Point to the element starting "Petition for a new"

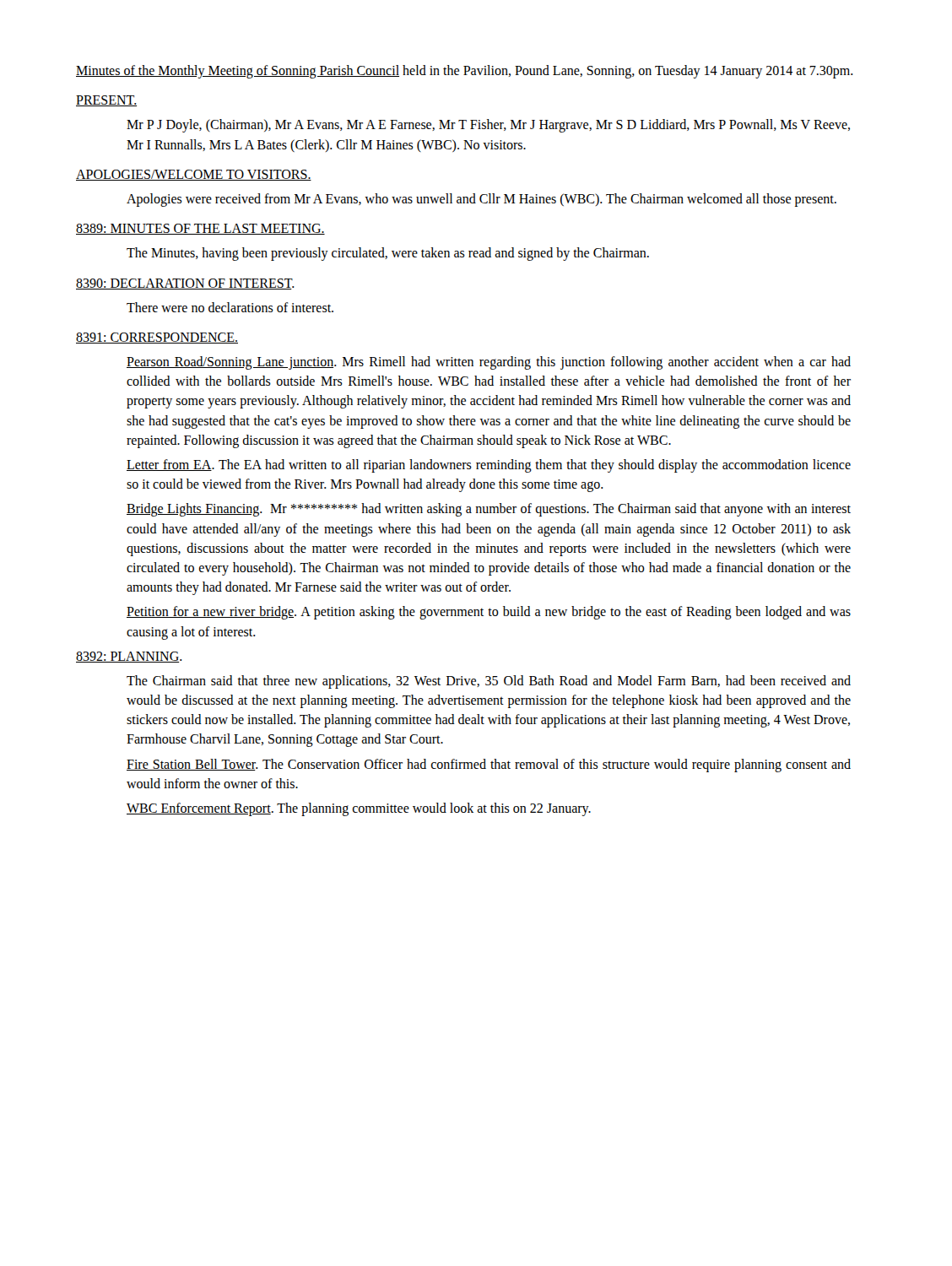tap(489, 622)
